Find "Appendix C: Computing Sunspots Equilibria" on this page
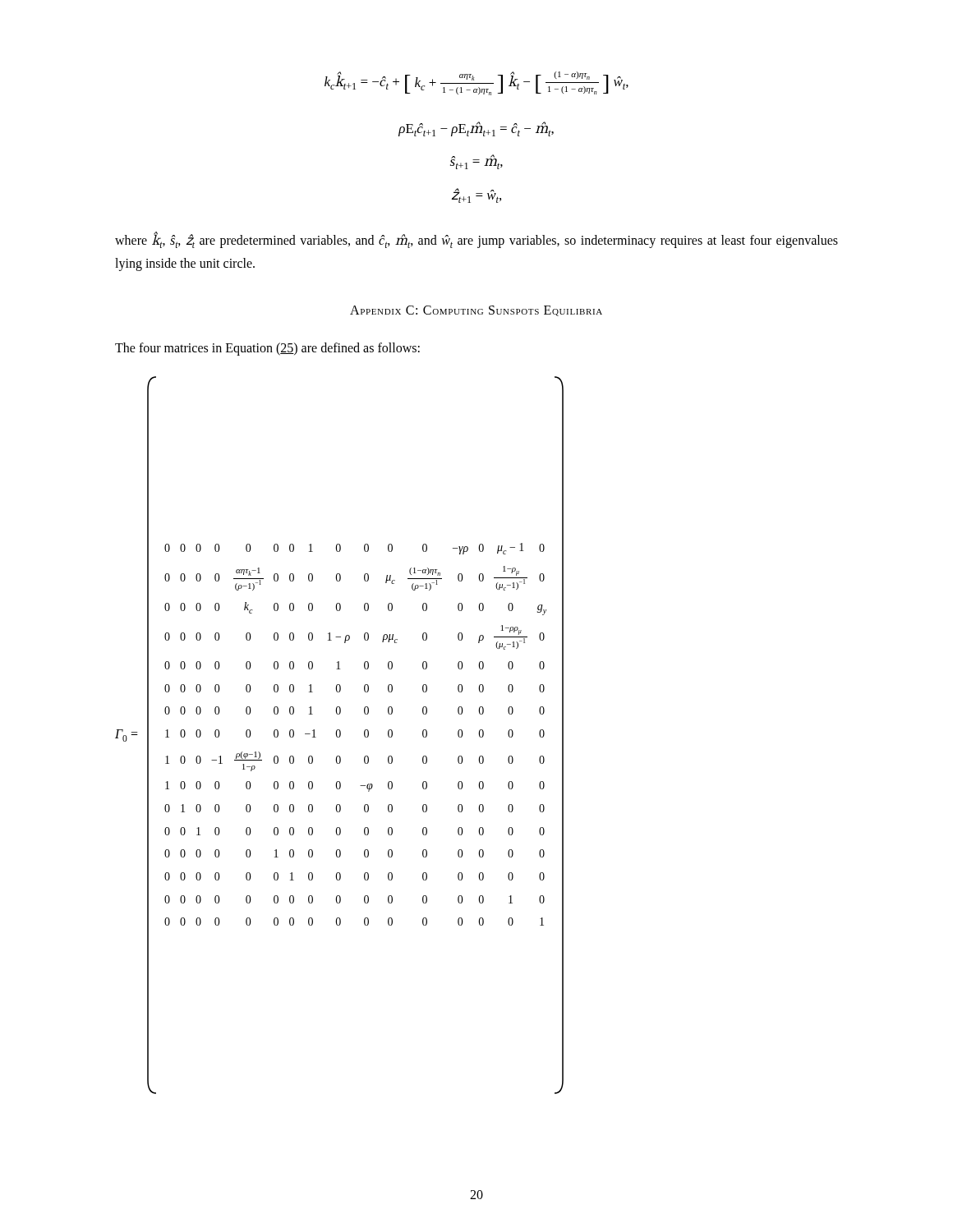 [x=476, y=310]
